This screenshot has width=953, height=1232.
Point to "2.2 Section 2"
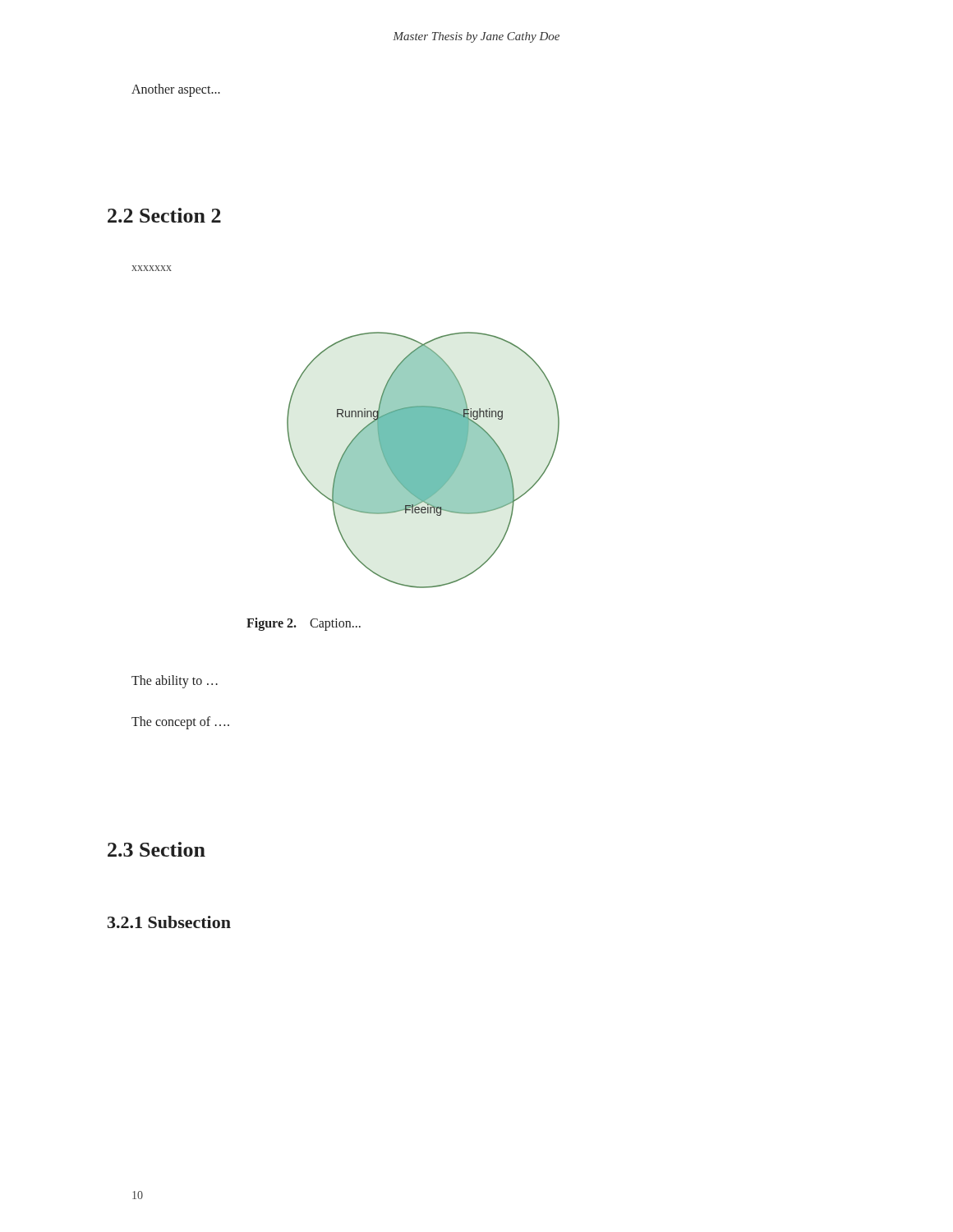tap(164, 216)
